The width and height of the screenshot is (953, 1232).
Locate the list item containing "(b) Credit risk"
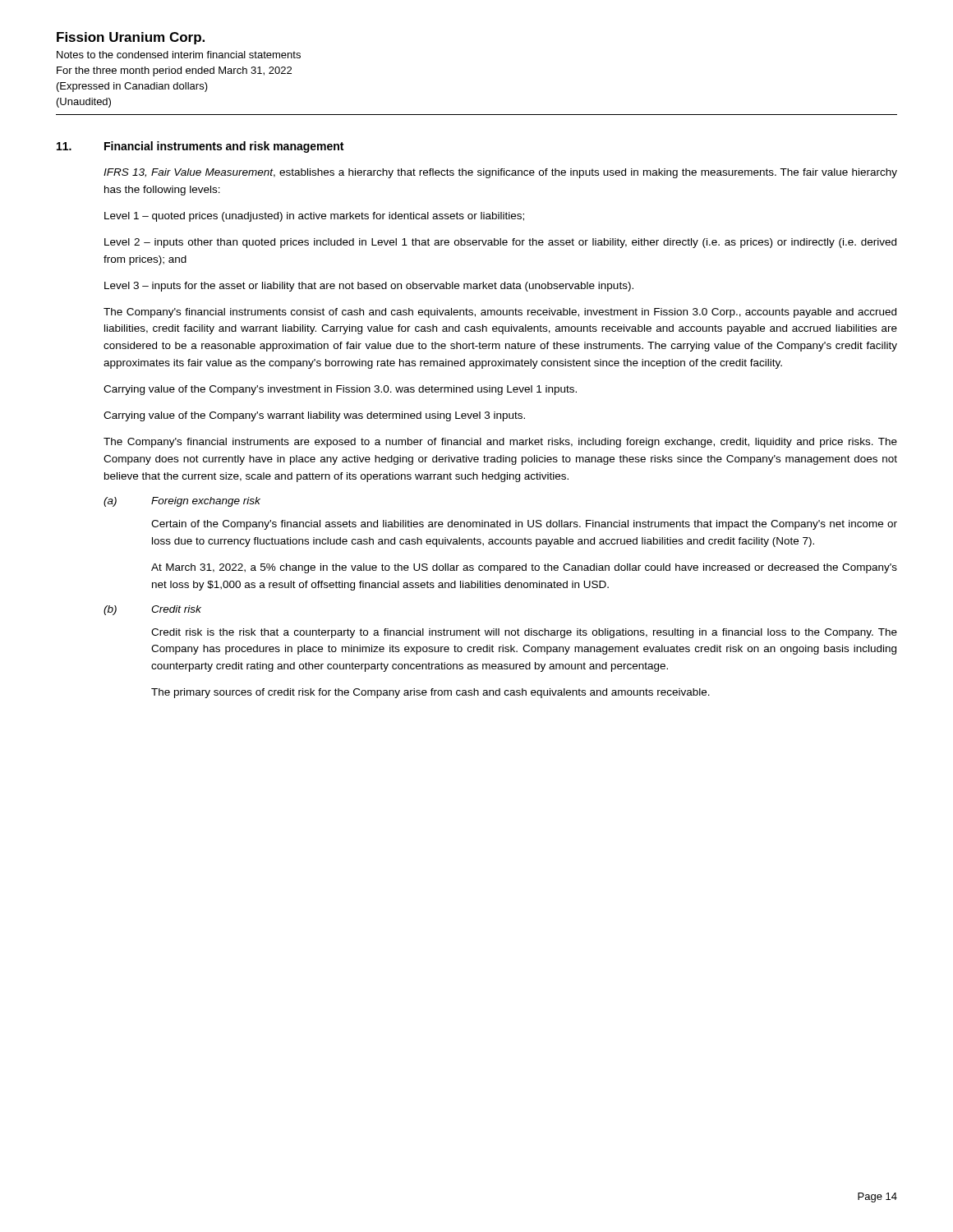coord(152,609)
